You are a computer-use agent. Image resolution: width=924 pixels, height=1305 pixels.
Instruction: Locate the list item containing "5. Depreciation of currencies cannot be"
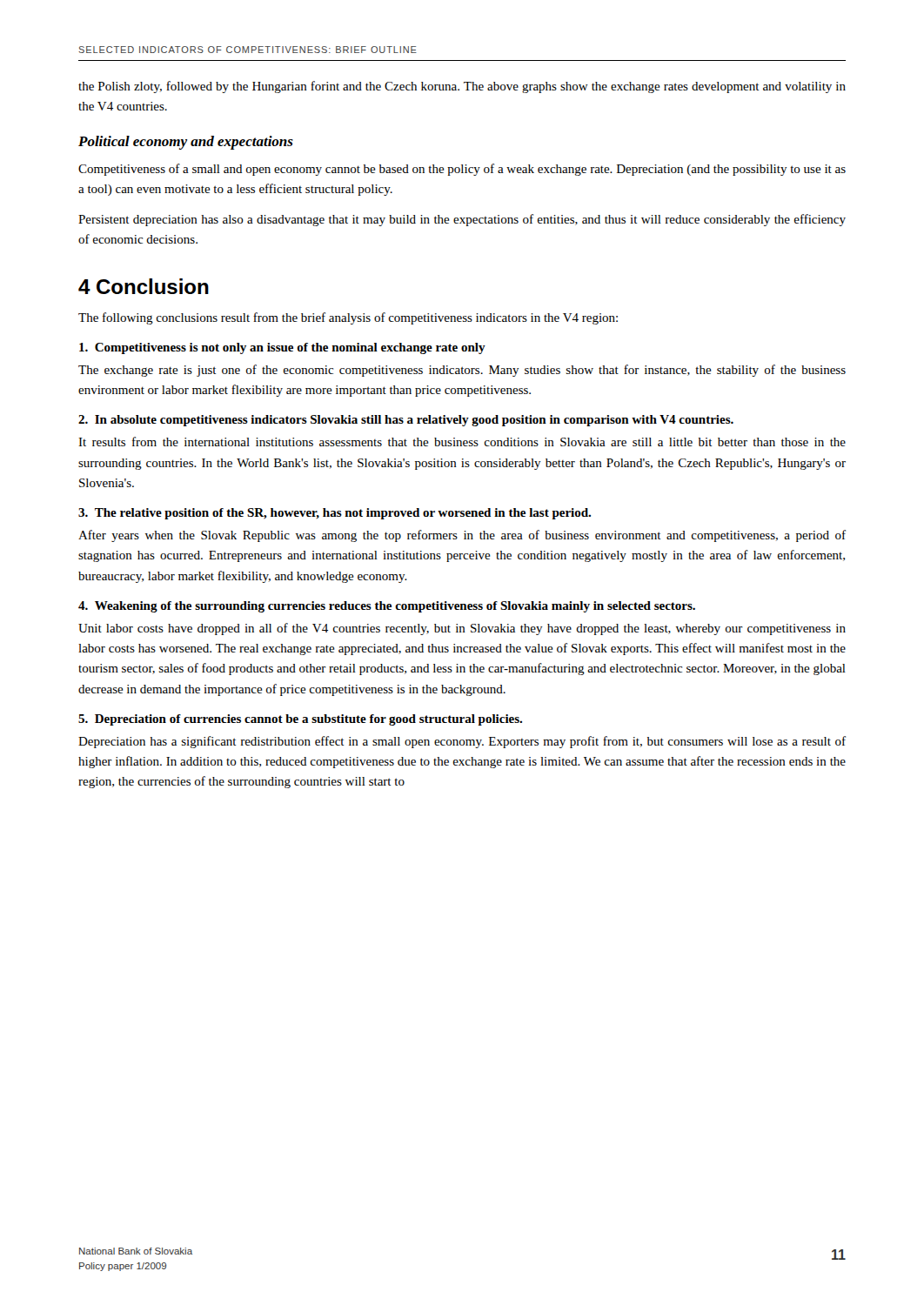click(x=300, y=718)
